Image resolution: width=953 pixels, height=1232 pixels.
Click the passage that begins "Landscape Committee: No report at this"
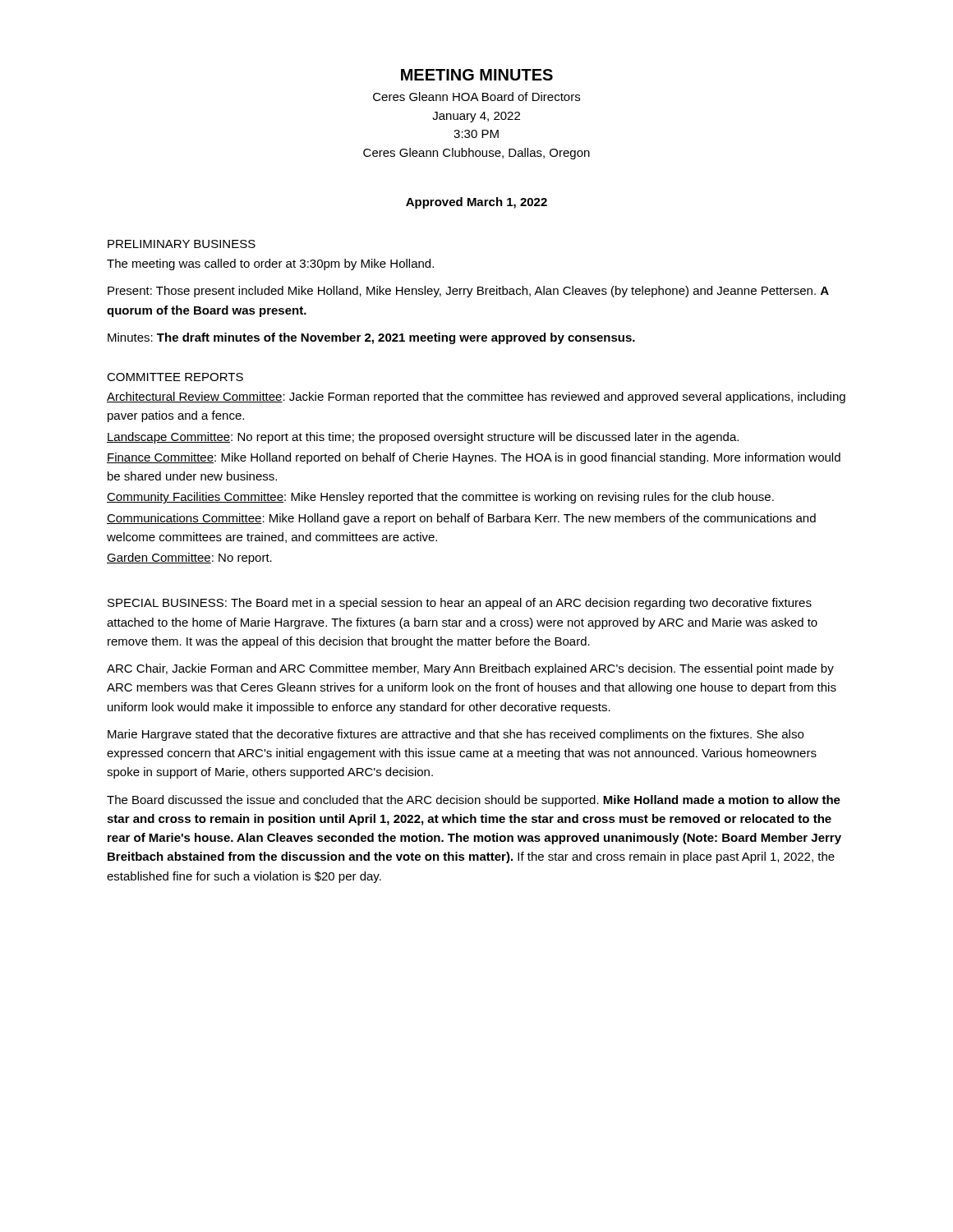click(423, 436)
